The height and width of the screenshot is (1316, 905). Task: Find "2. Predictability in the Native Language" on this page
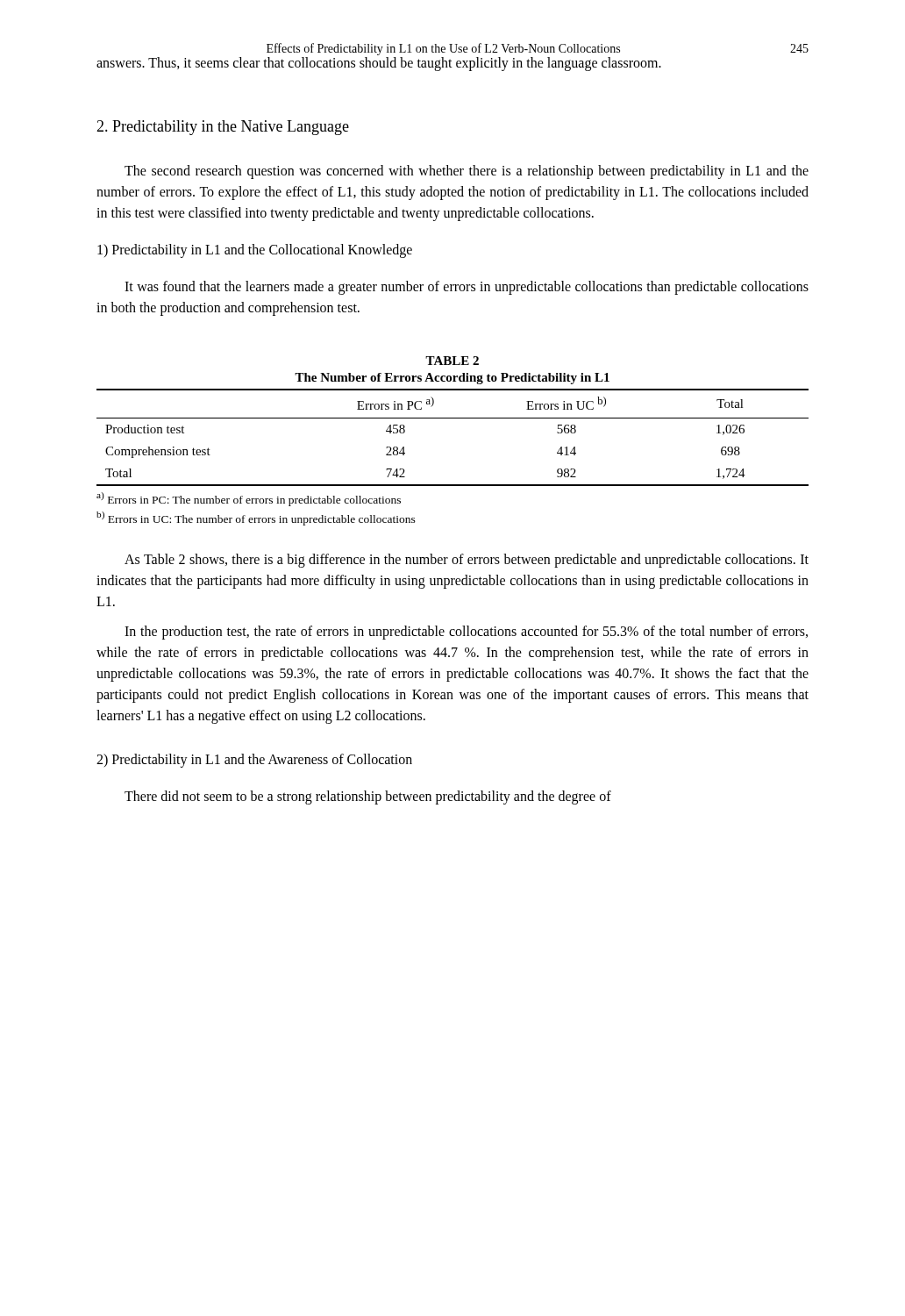[x=223, y=126]
